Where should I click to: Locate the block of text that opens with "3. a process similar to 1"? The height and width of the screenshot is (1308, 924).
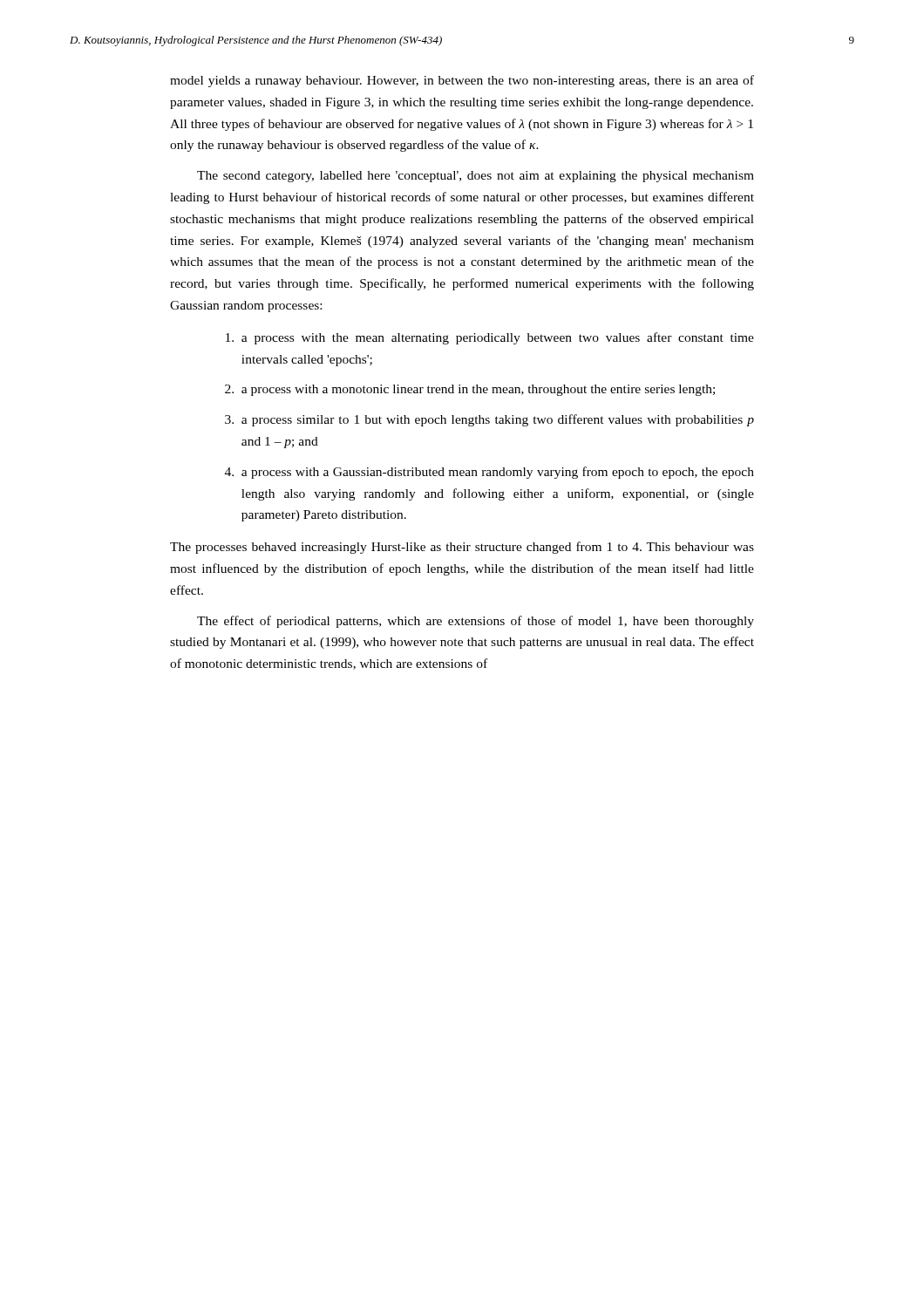[x=479, y=431]
